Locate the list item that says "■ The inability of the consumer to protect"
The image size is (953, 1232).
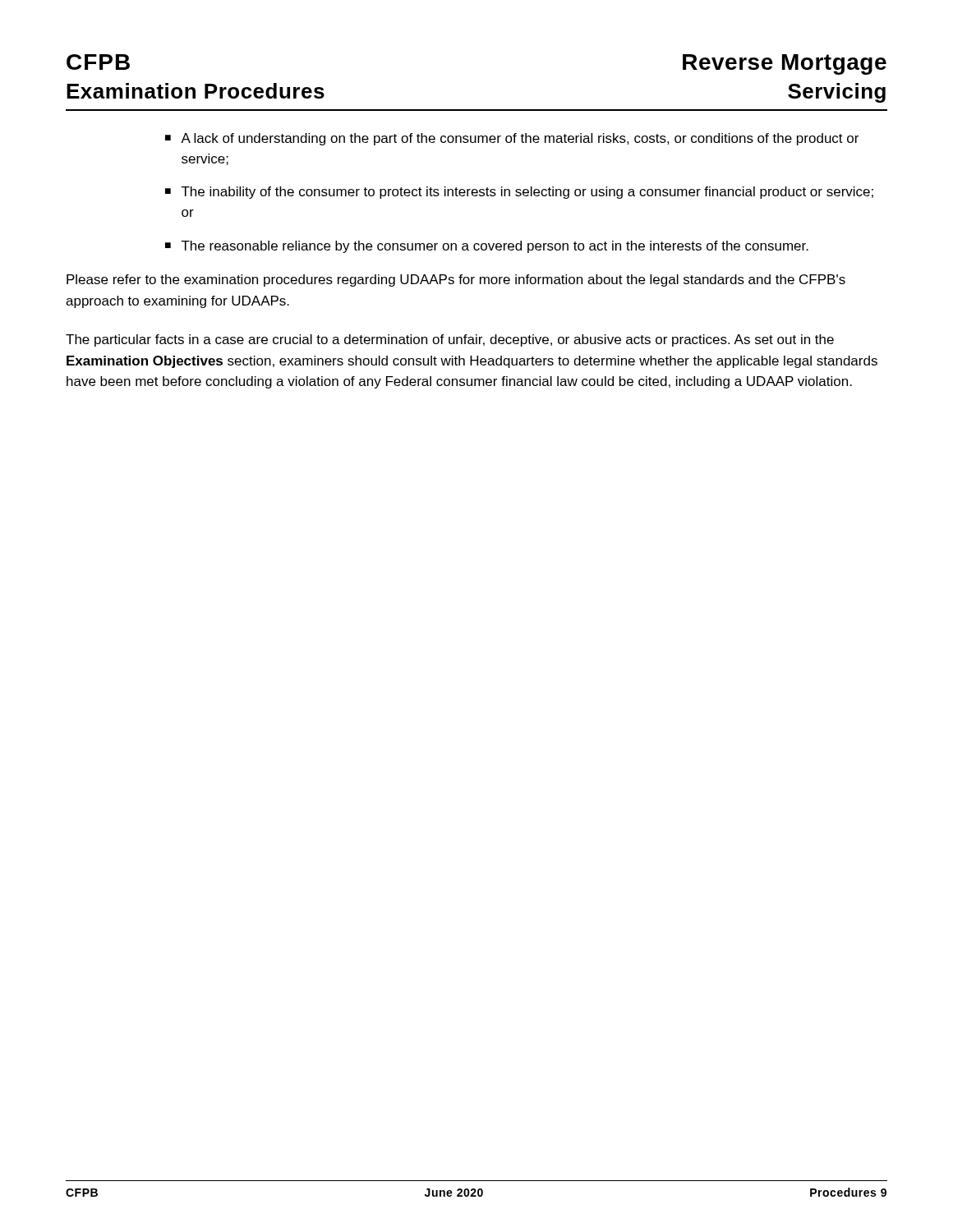point(526,203)
